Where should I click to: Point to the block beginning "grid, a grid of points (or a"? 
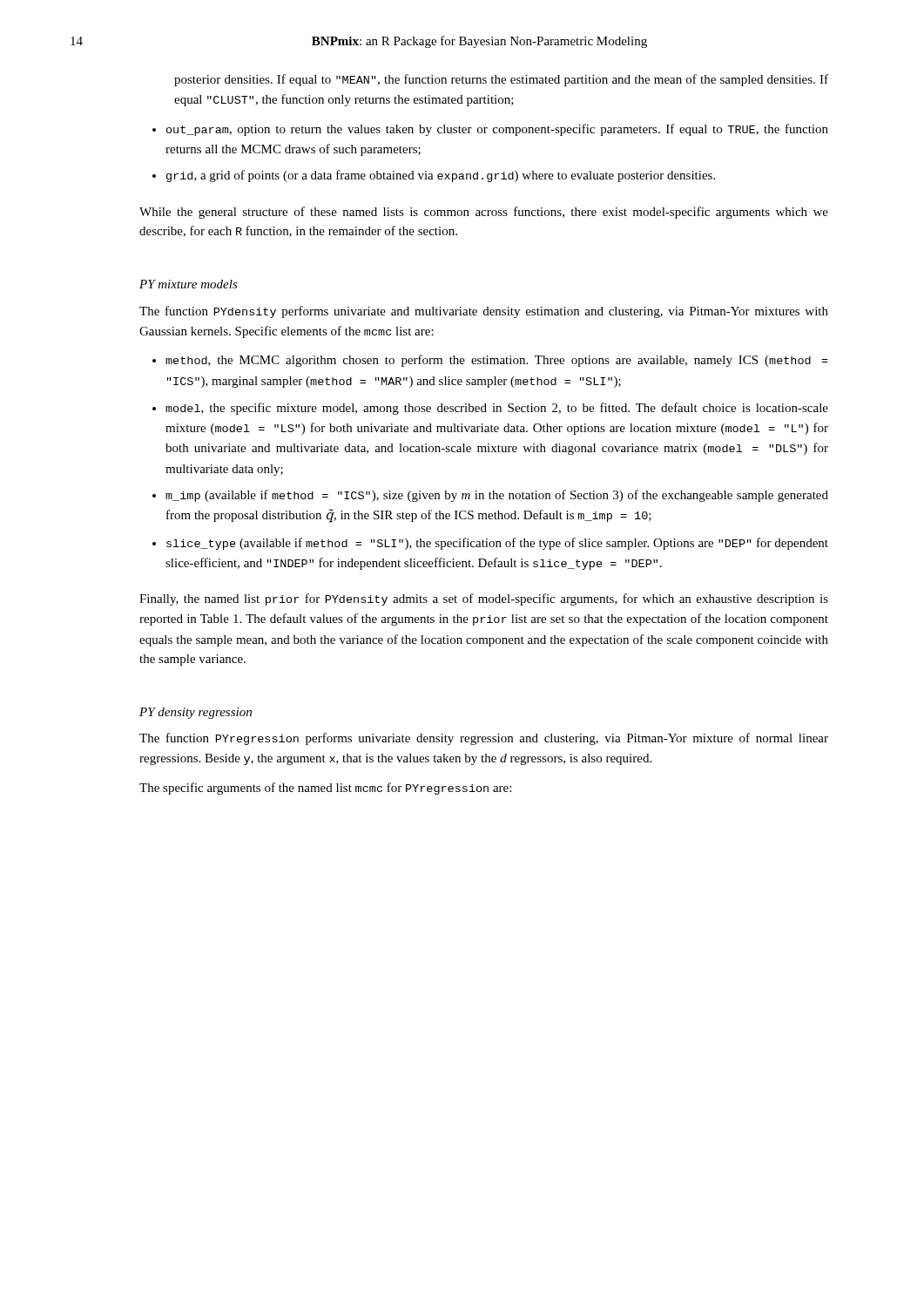[x=441, y=176]
